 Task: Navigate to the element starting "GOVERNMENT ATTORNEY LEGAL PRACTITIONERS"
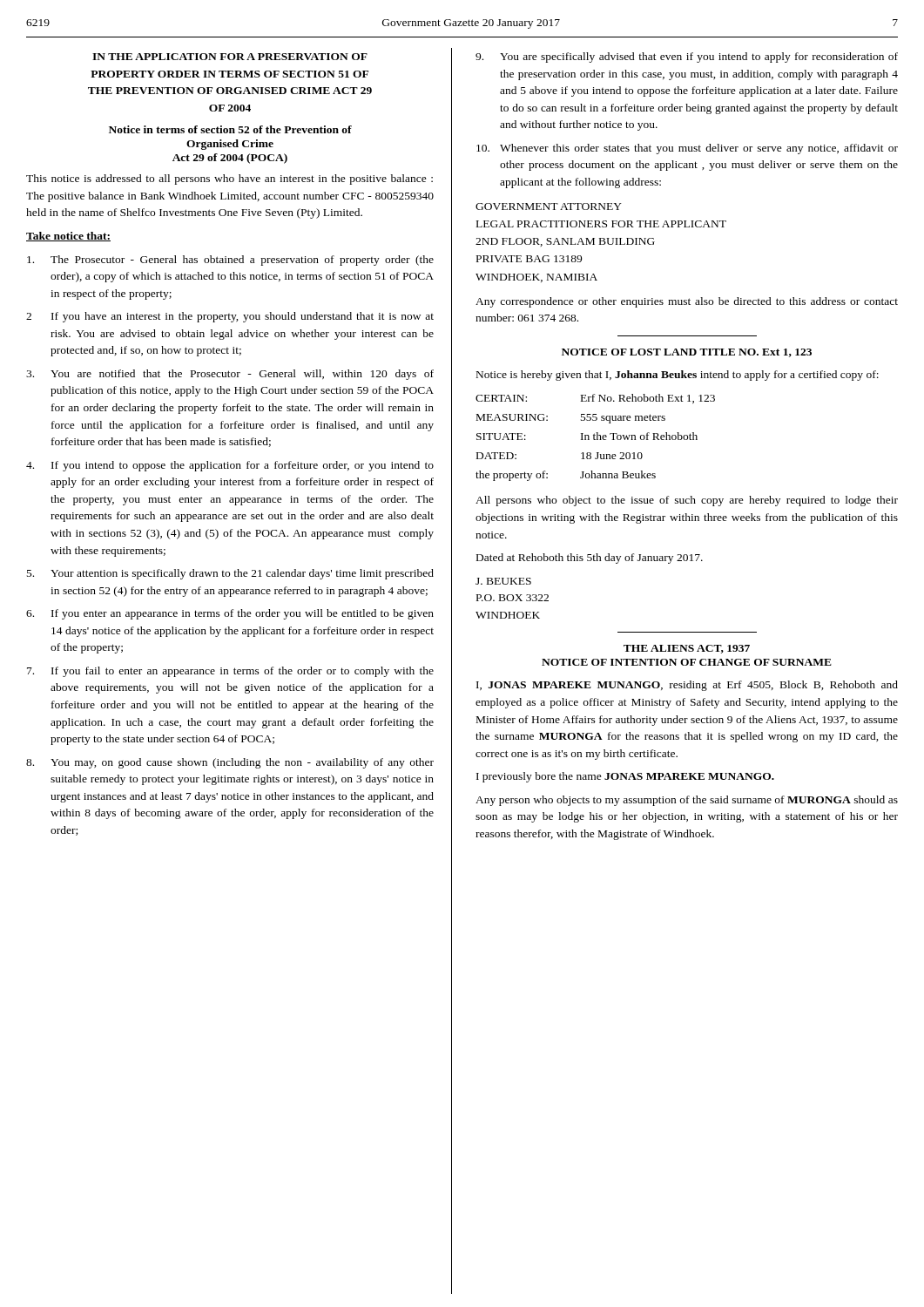pos(601,241)
